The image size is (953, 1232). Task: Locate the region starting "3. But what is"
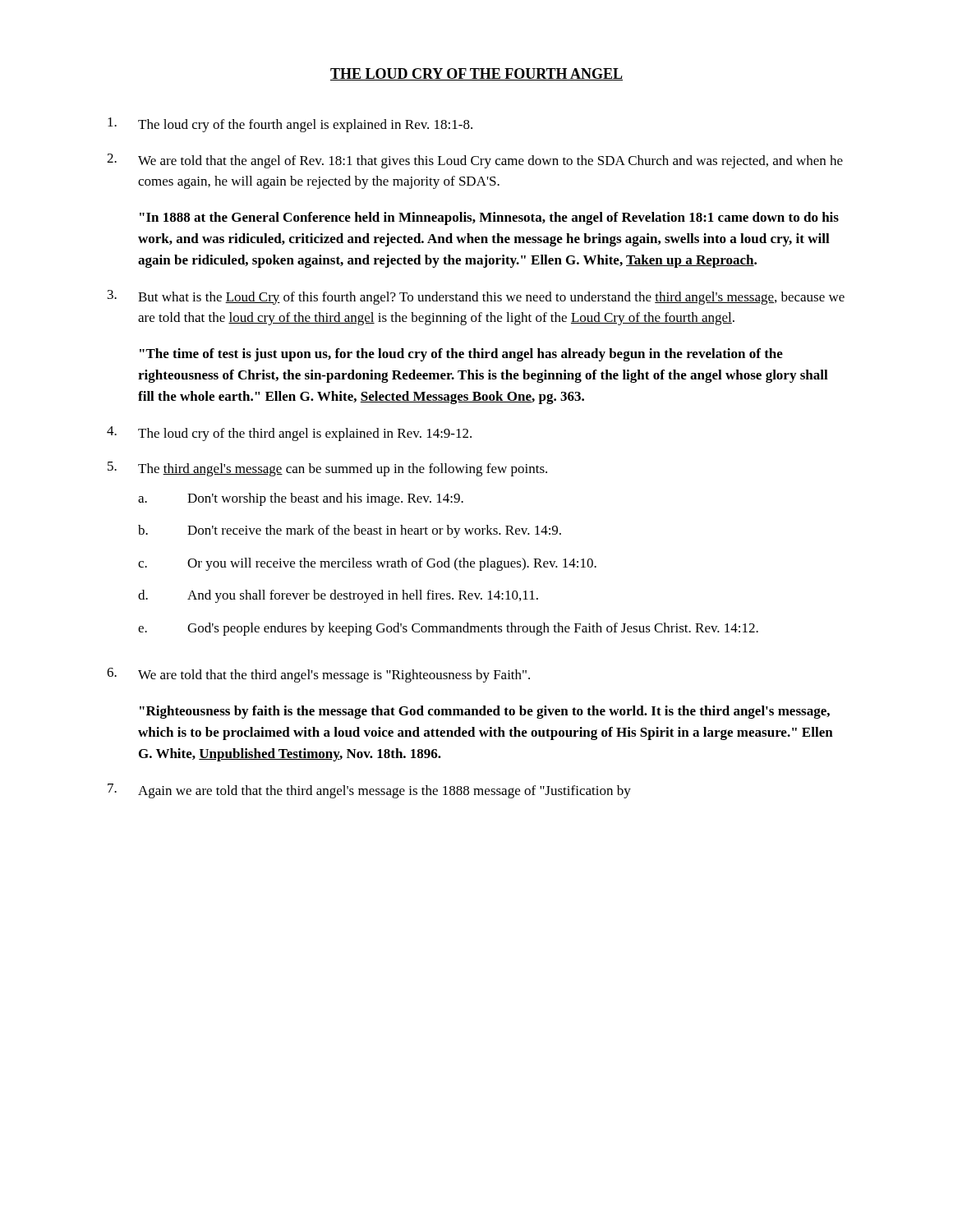click(476, 307)
